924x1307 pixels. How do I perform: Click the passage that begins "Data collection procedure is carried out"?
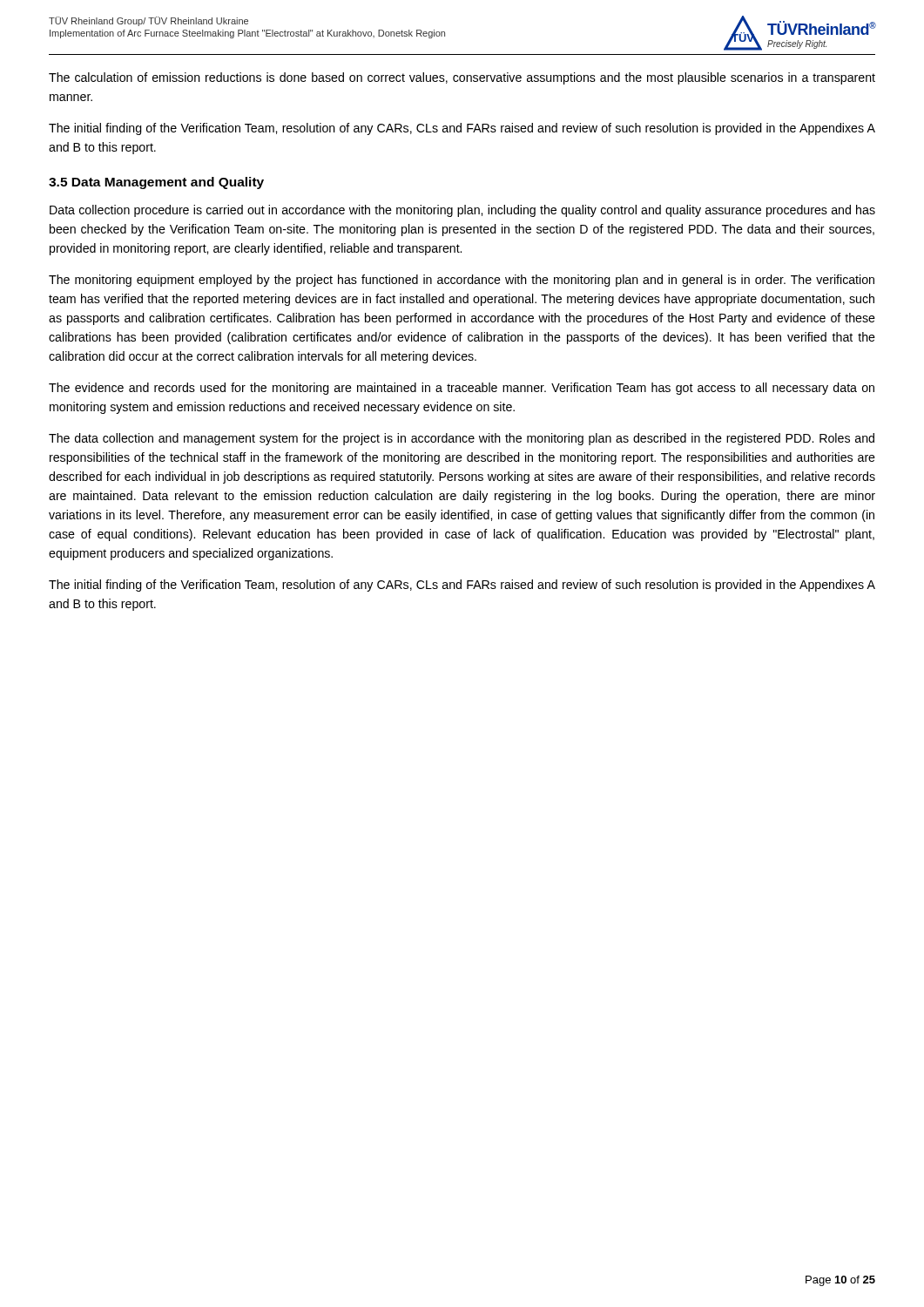click(x=462, y=229)
